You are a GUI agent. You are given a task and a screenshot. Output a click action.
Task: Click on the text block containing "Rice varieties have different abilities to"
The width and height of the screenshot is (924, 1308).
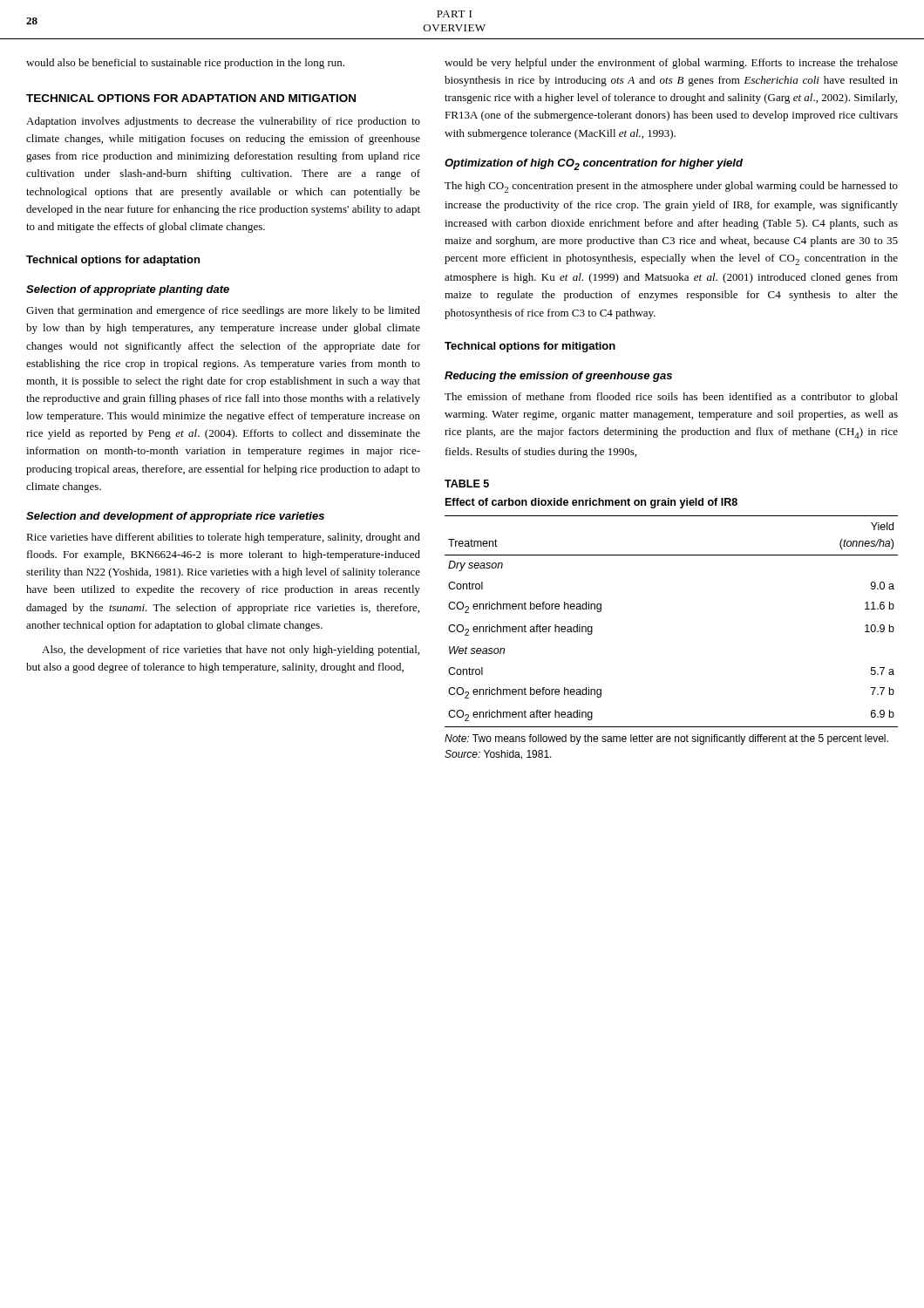pos(223,602)
